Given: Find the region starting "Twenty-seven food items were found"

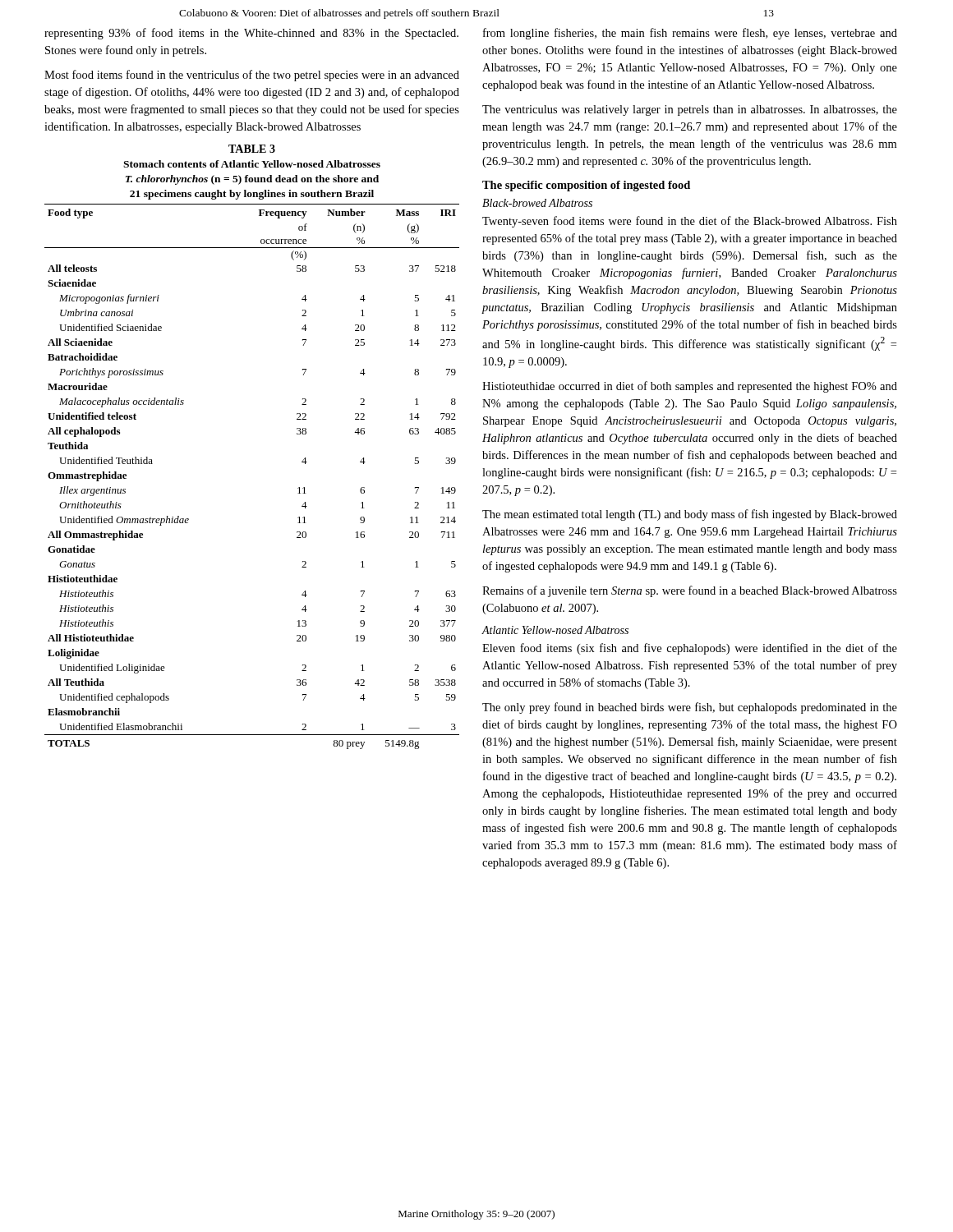Looking at the screenshot, I should tap(690, 291).
